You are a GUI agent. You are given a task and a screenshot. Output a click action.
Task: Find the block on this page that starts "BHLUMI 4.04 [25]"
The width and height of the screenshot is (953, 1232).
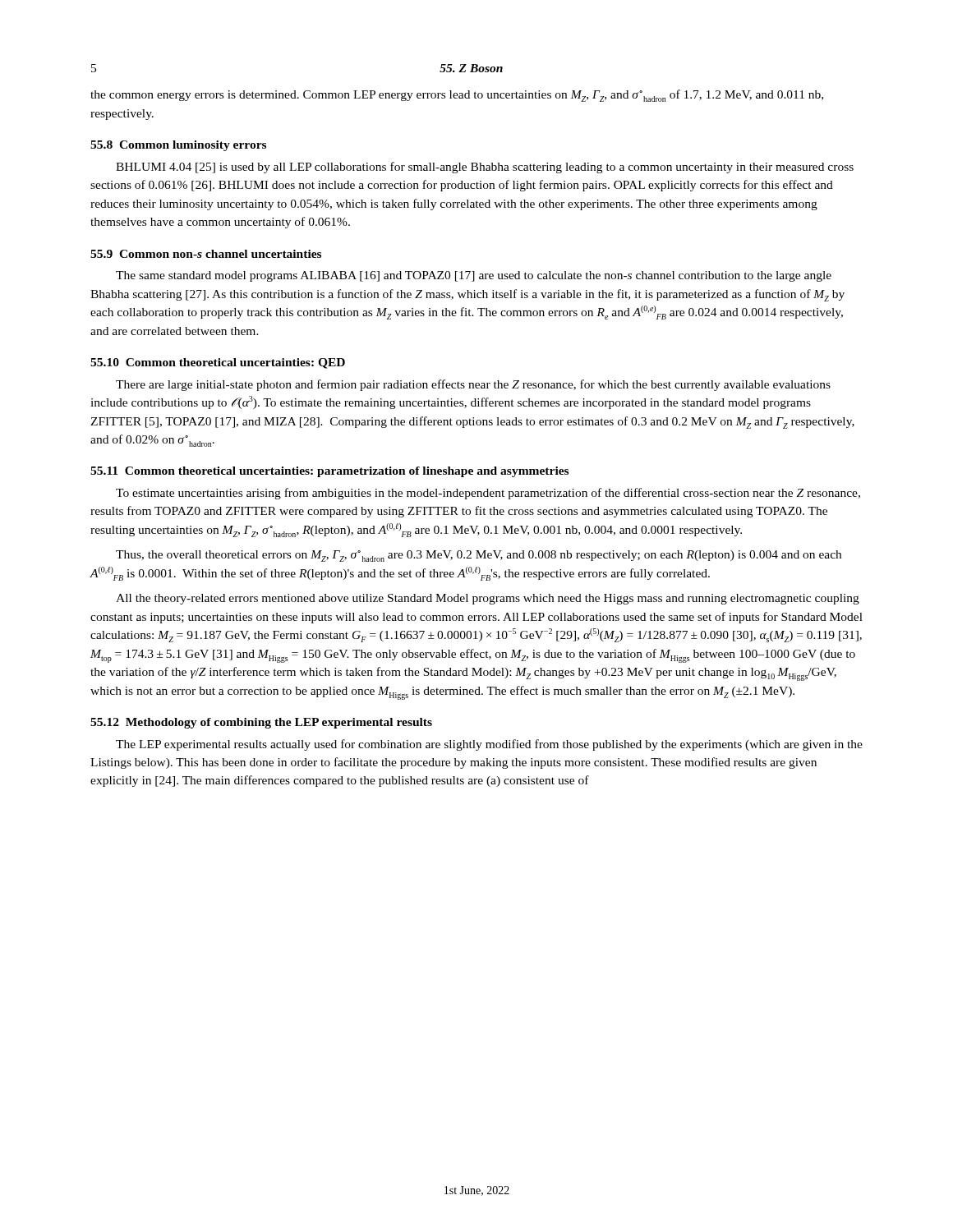[x=472, y=194]
